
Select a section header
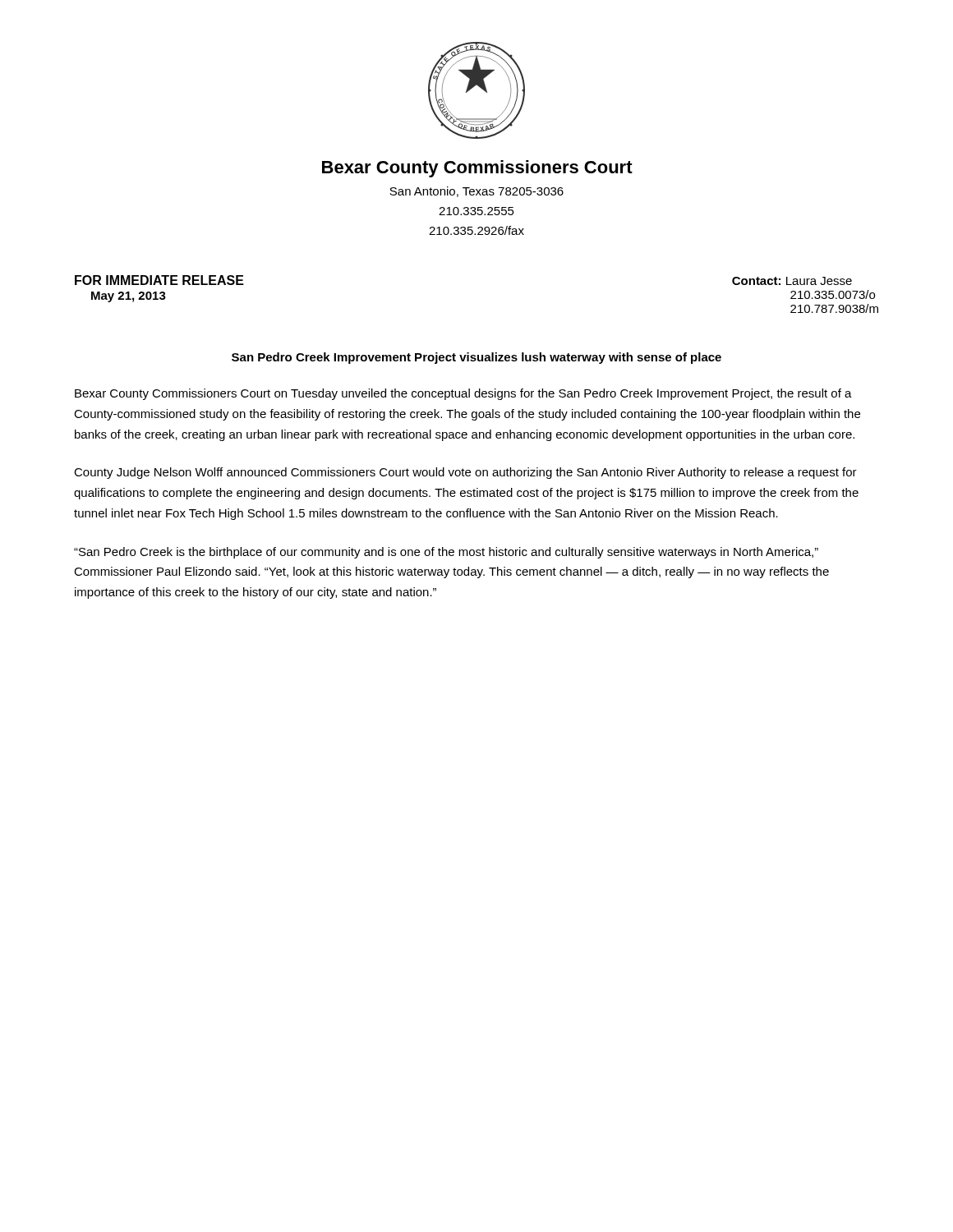(476, 357)
